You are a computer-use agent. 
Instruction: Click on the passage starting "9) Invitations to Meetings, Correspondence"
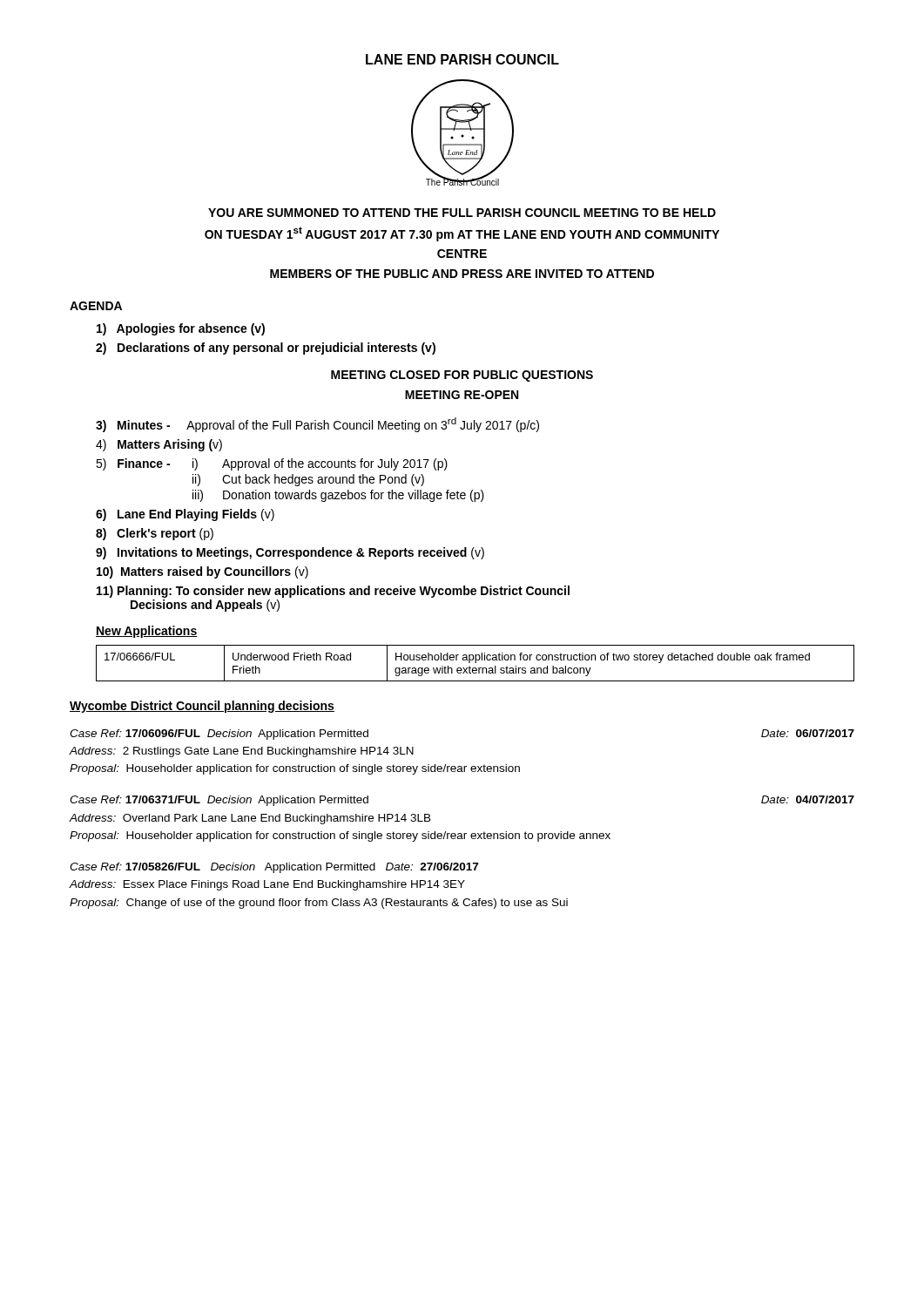290,552
